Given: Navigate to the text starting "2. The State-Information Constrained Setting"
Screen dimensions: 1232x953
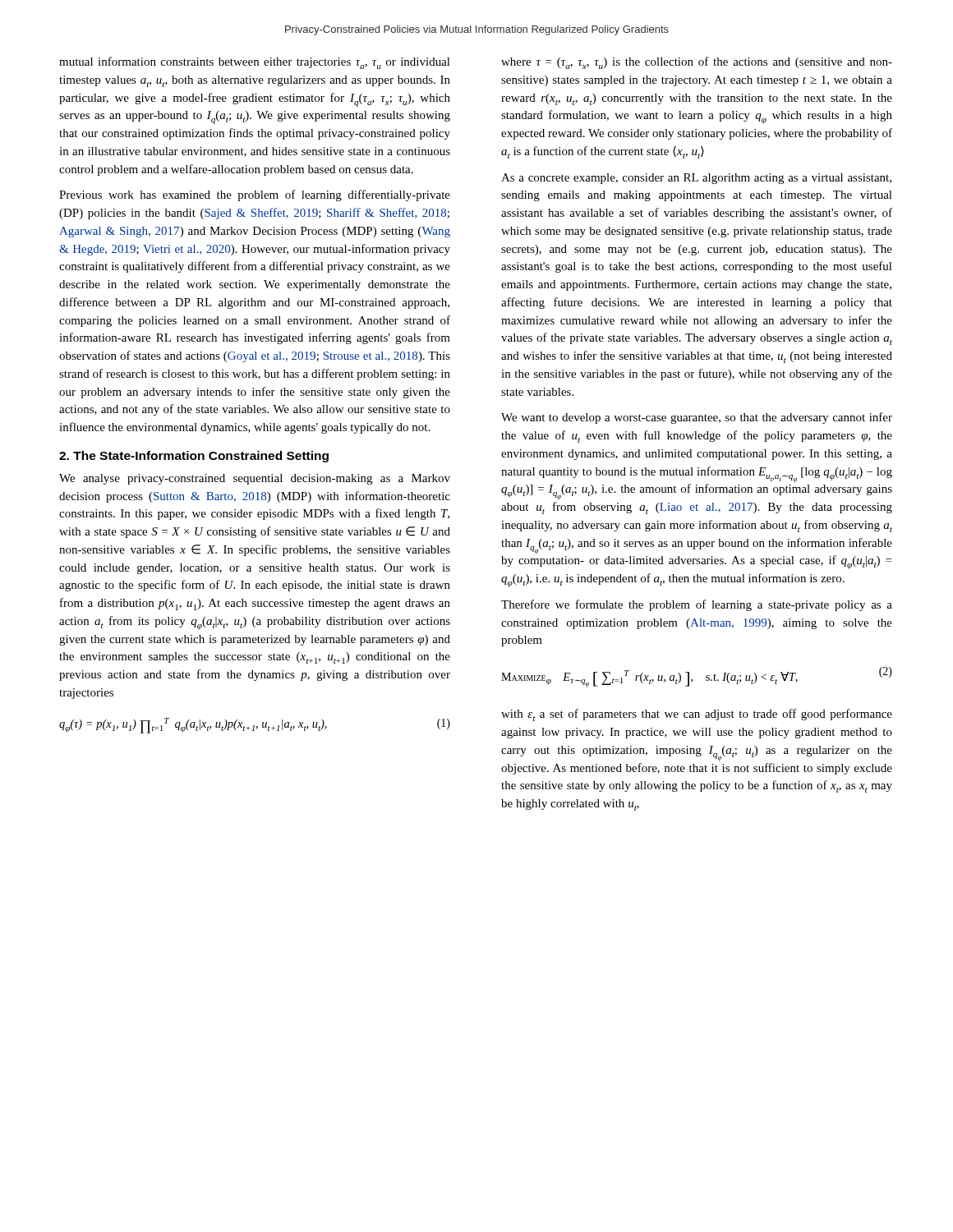Looking at the screenshot, I should click(255, 456).
